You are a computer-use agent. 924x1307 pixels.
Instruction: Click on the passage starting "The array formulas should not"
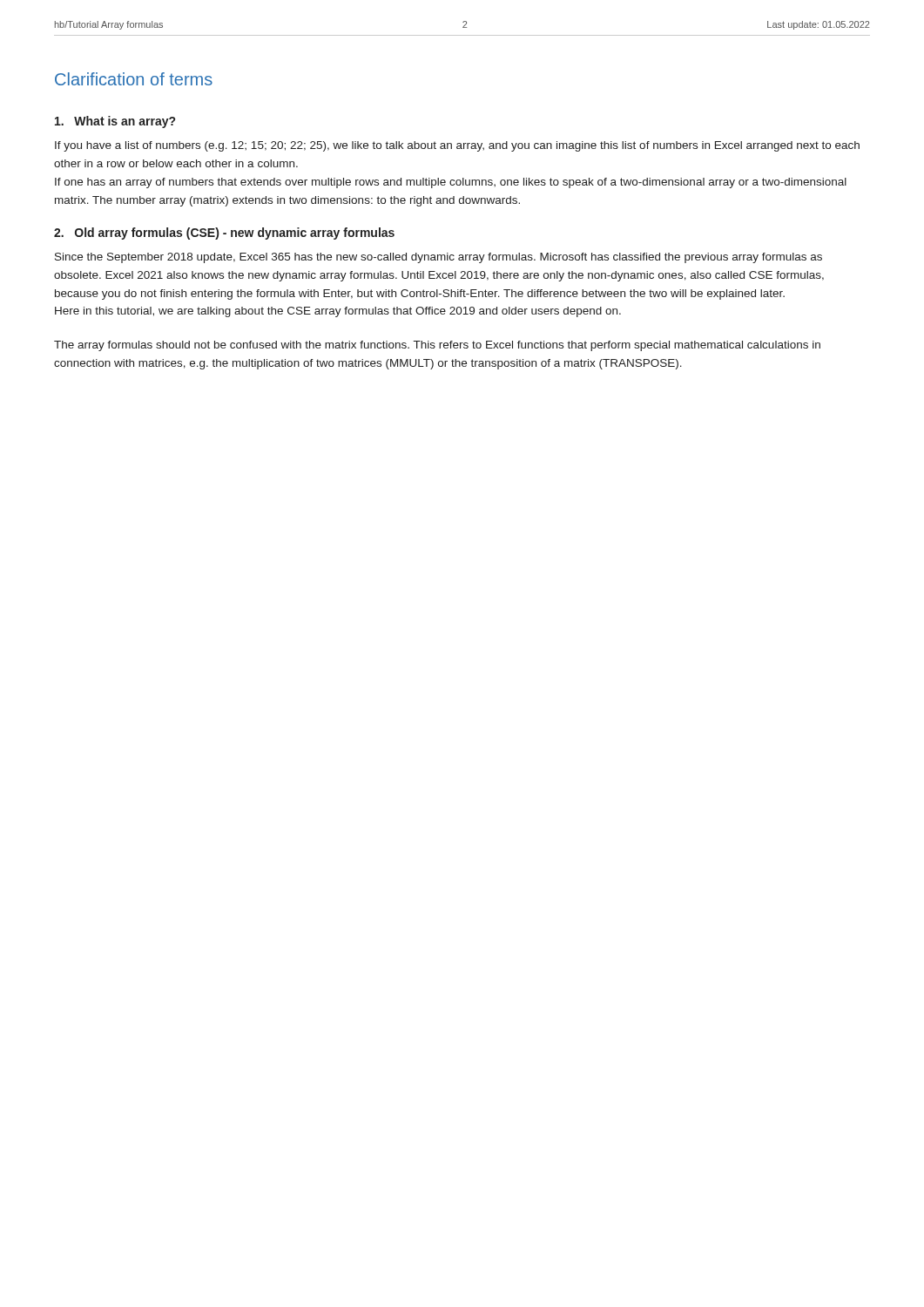point(462,355)
